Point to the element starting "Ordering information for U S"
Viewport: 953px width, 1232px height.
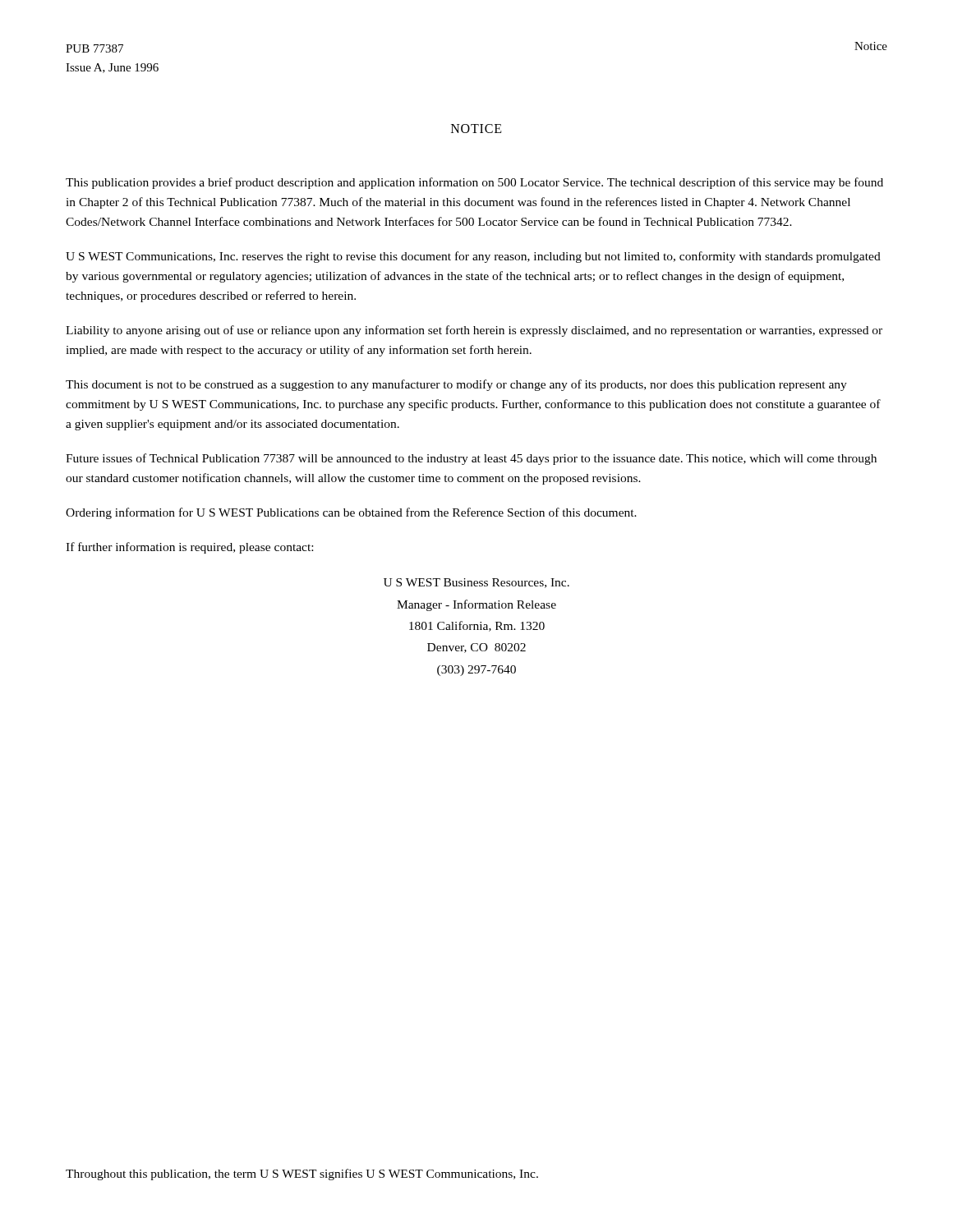[476, 513]
